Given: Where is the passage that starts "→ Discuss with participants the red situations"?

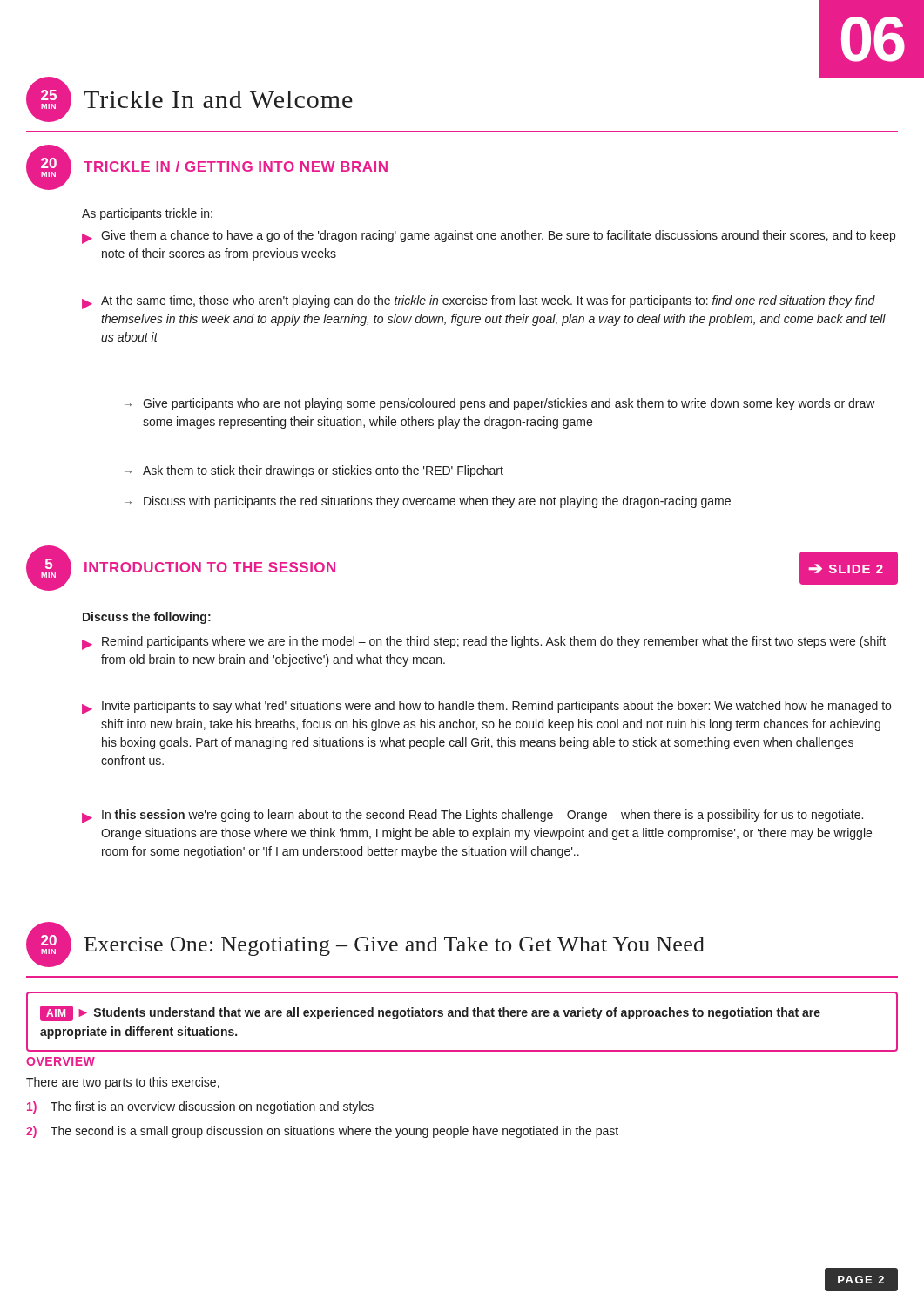Looking at the screenshot, I should point(427,502).
